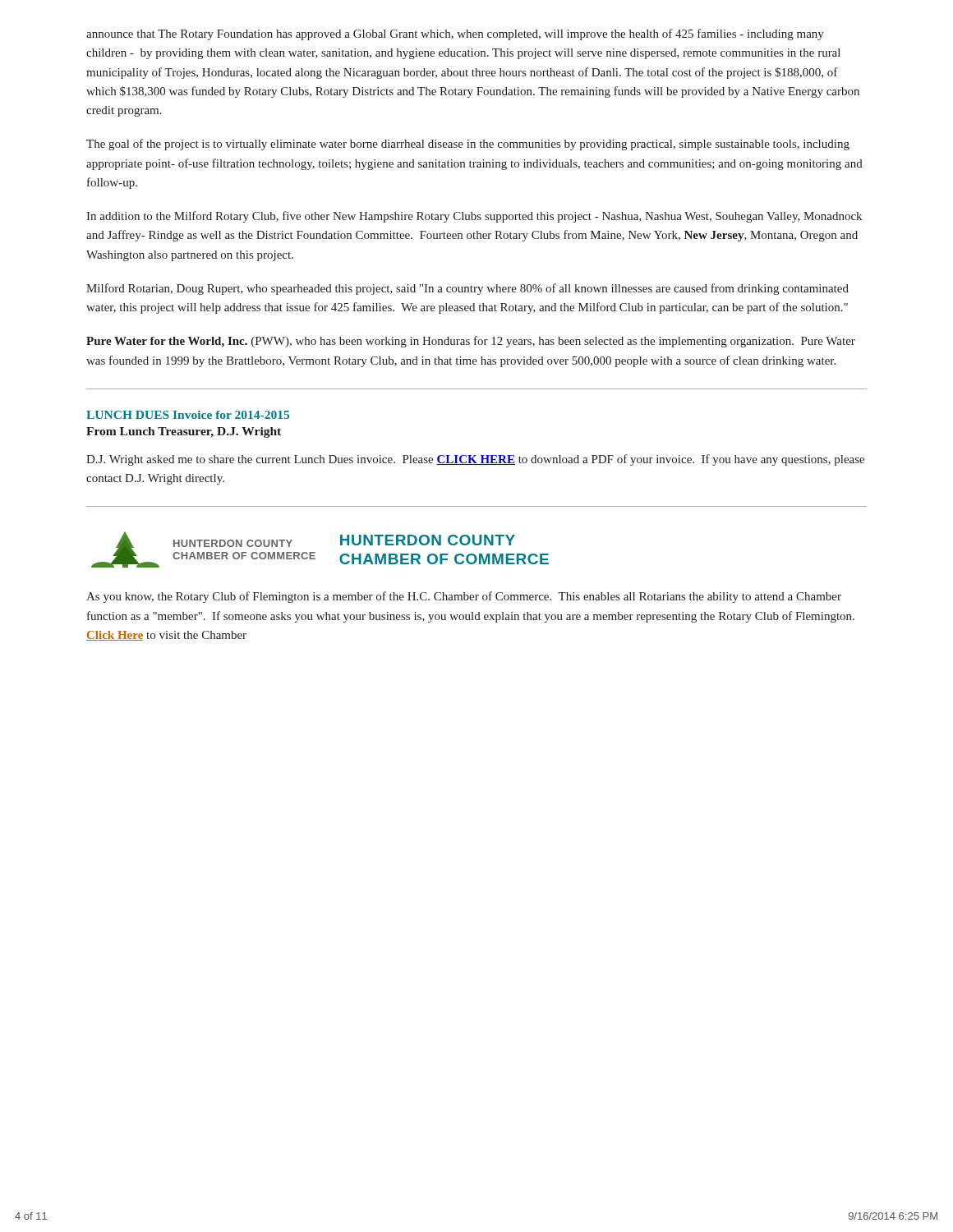Click on the region starting "announce that The Rotary Foundation has approved a"
953x1232 pixels.
pos(473,72)
